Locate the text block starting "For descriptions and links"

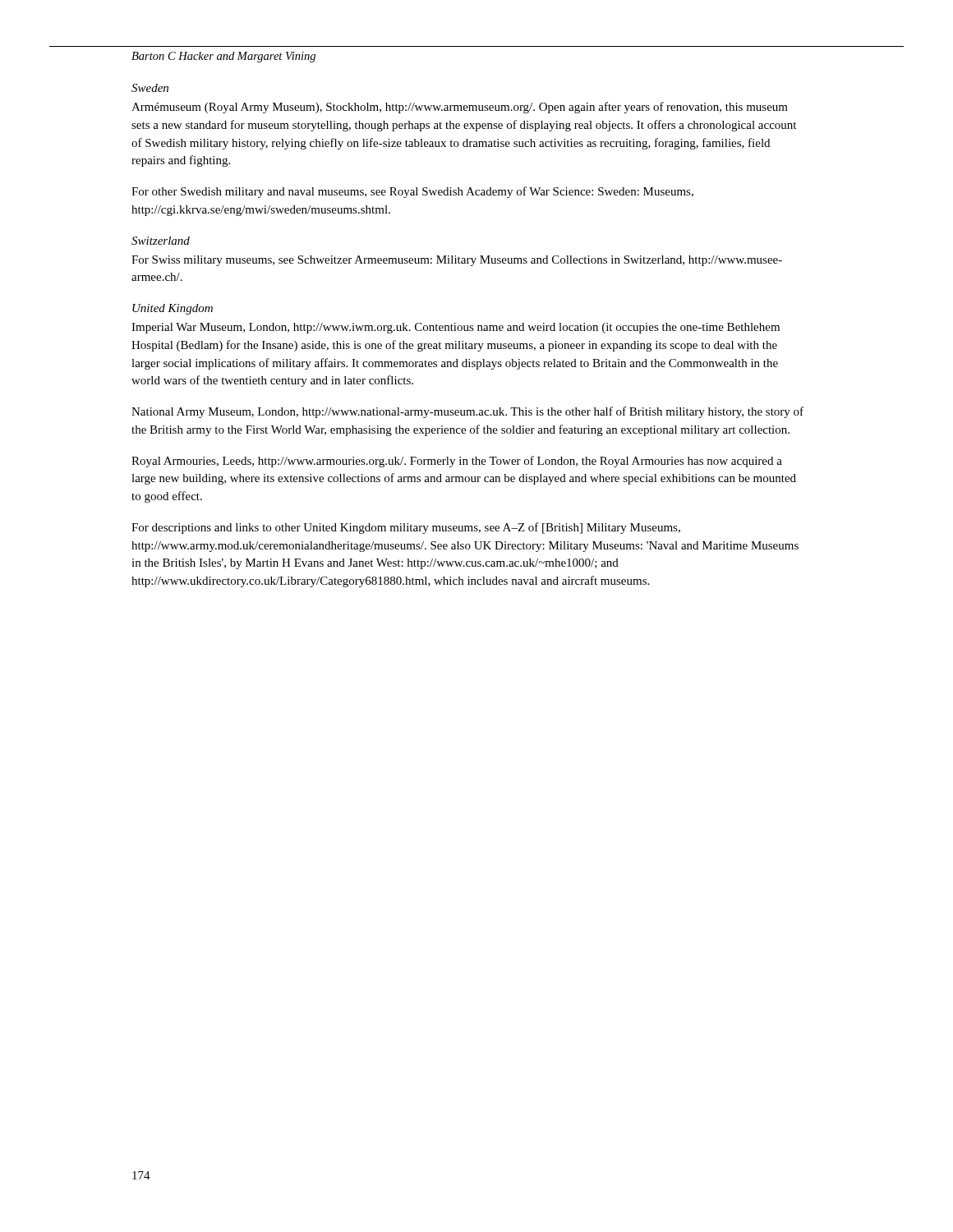465,554
